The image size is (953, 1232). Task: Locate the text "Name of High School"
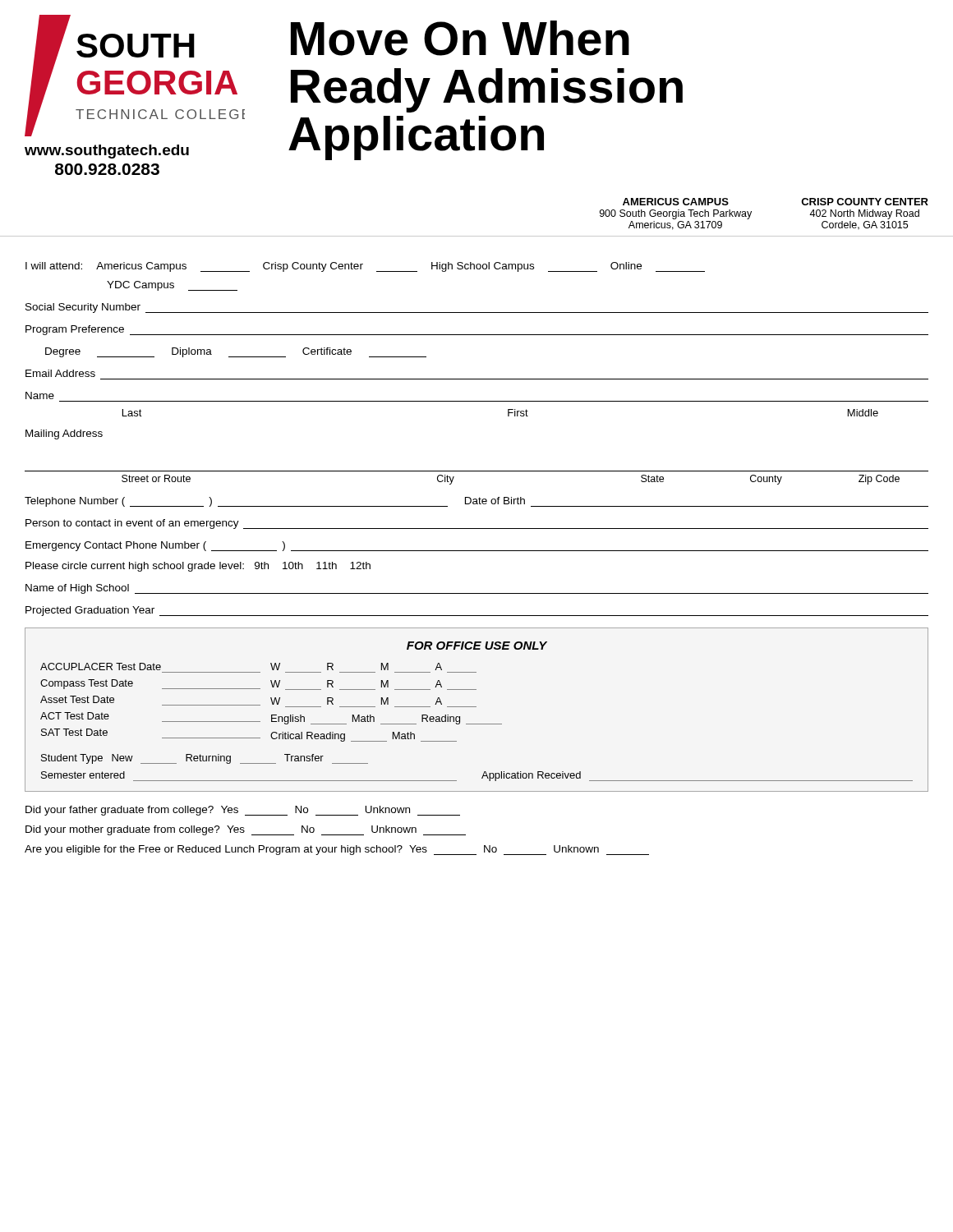(476, 587)
